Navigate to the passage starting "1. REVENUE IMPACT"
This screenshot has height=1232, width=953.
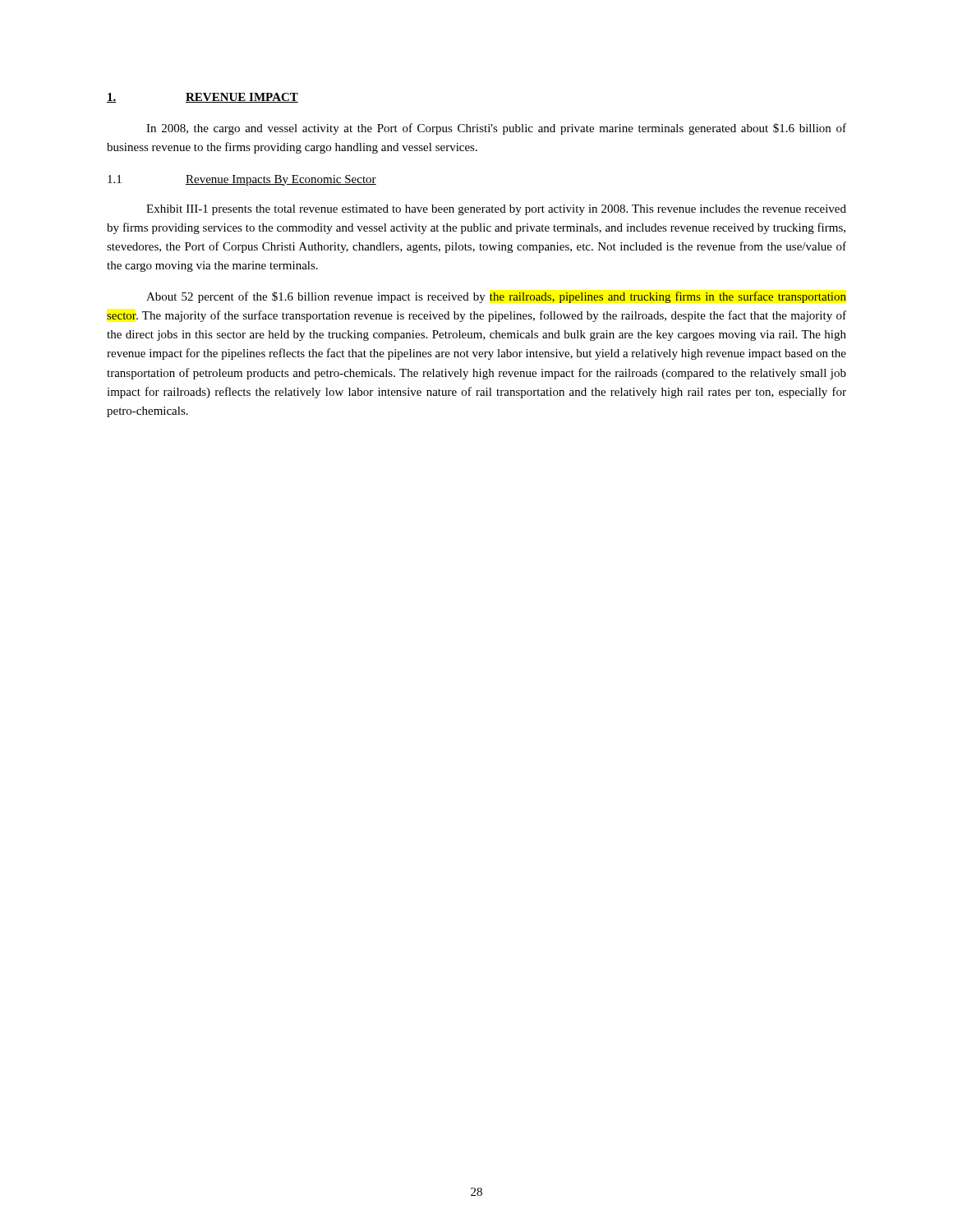202,97
